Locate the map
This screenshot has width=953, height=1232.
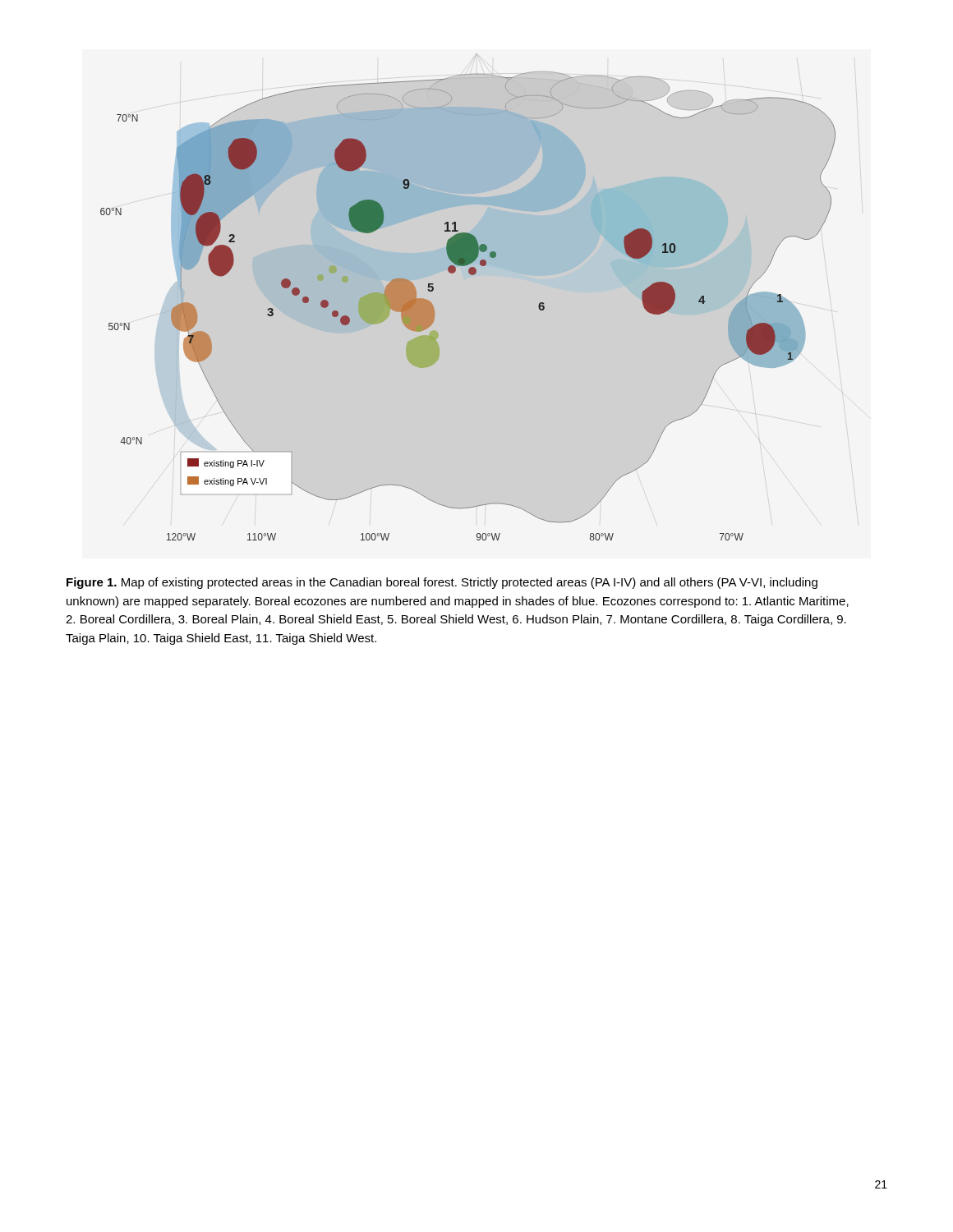tap(476, 306)
